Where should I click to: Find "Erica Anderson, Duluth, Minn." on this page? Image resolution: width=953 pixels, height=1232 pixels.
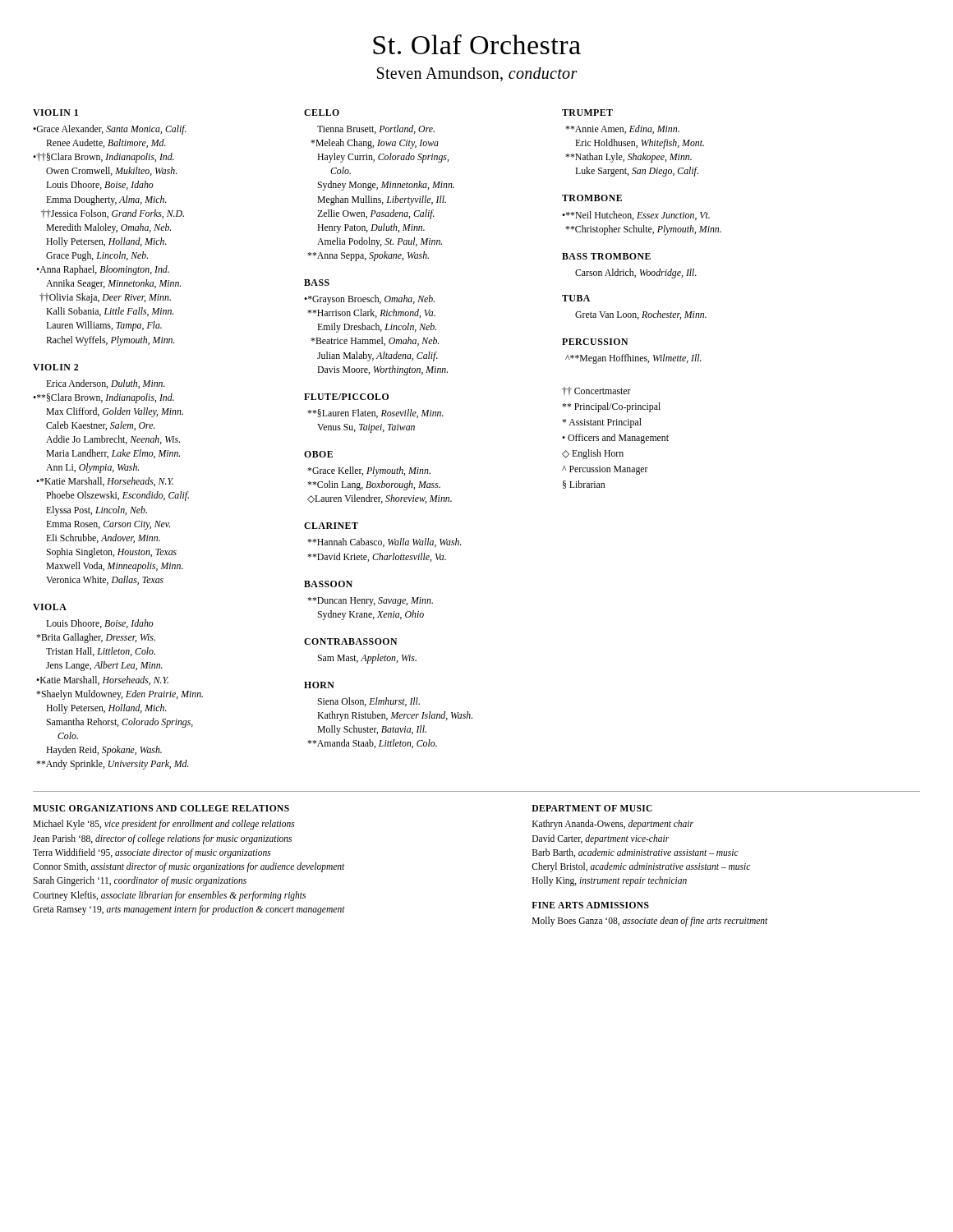106,383
